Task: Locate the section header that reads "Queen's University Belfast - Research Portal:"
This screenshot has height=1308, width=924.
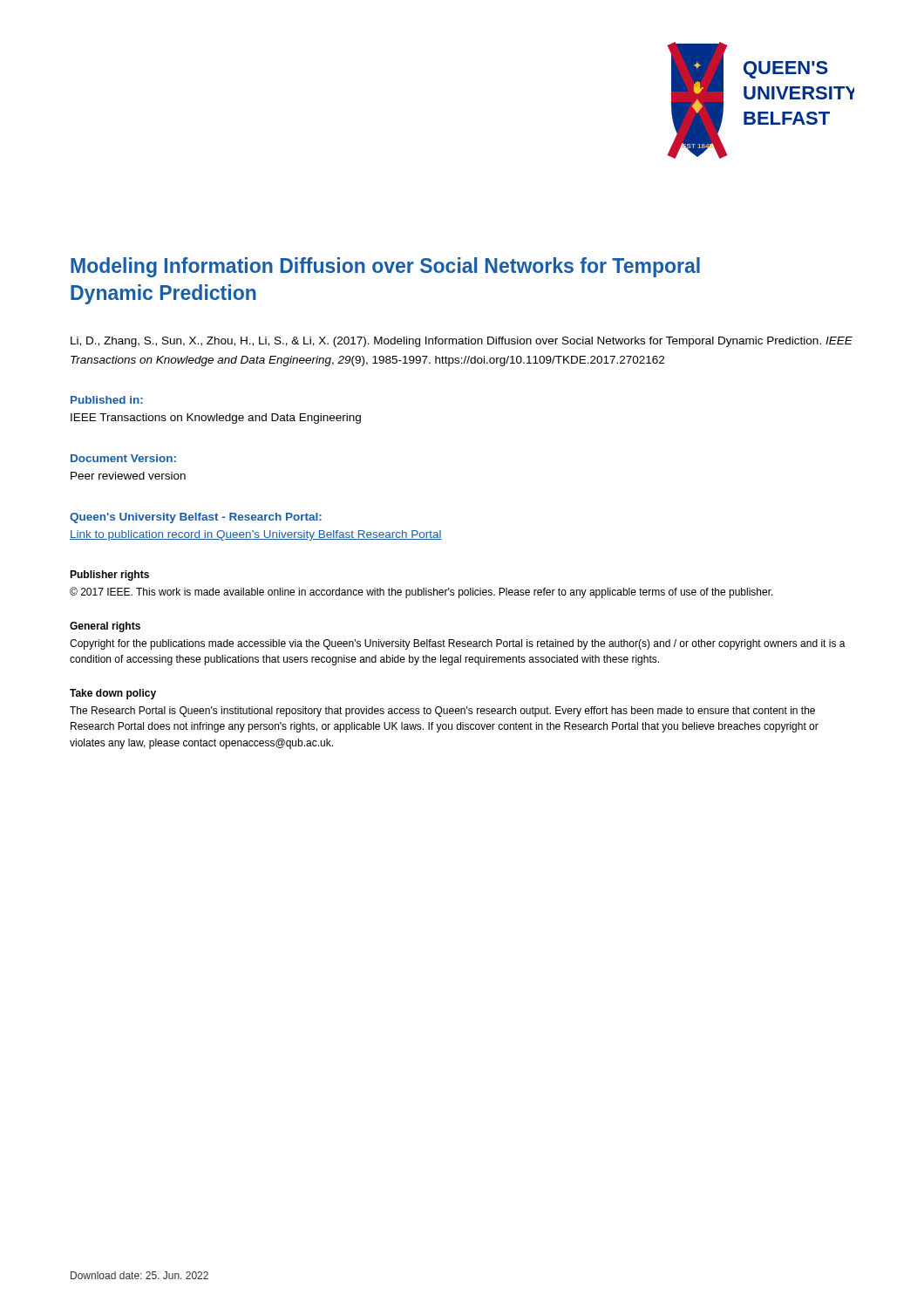Action: click(x=196, y=517)
